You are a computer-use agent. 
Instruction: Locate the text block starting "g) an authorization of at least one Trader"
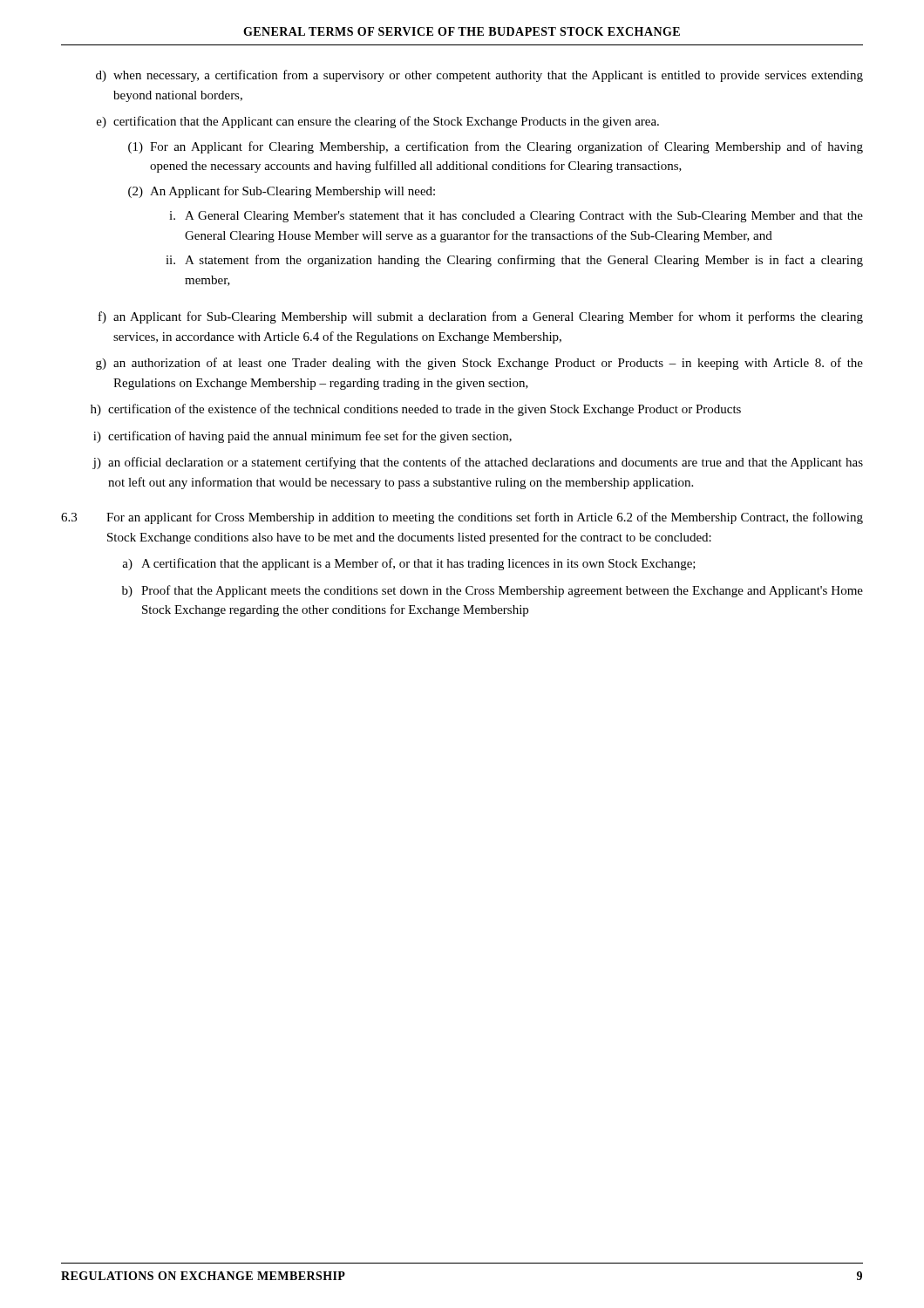pyautogui.click(x=462, y=373)
